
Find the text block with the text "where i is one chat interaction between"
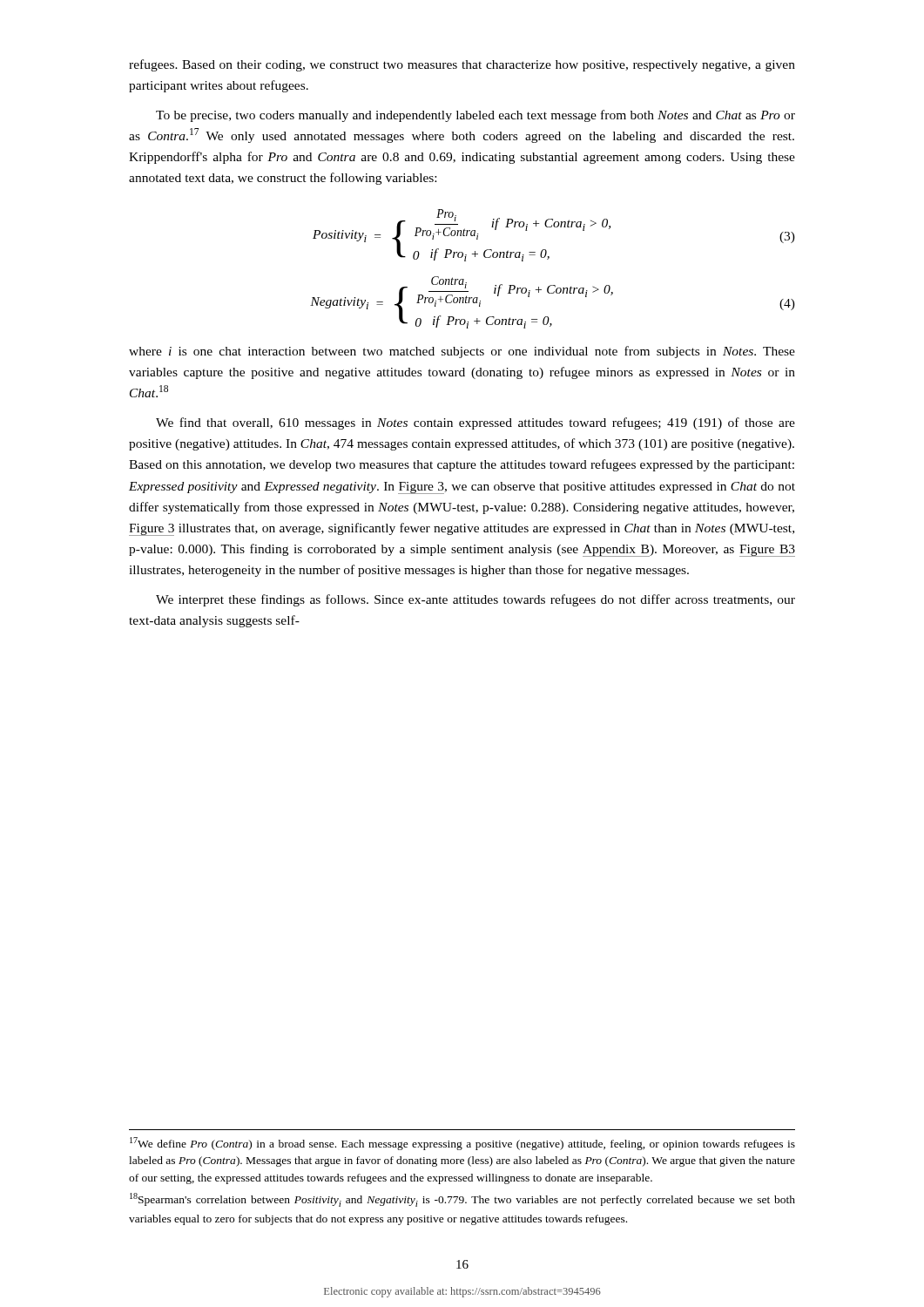[462, 372]
